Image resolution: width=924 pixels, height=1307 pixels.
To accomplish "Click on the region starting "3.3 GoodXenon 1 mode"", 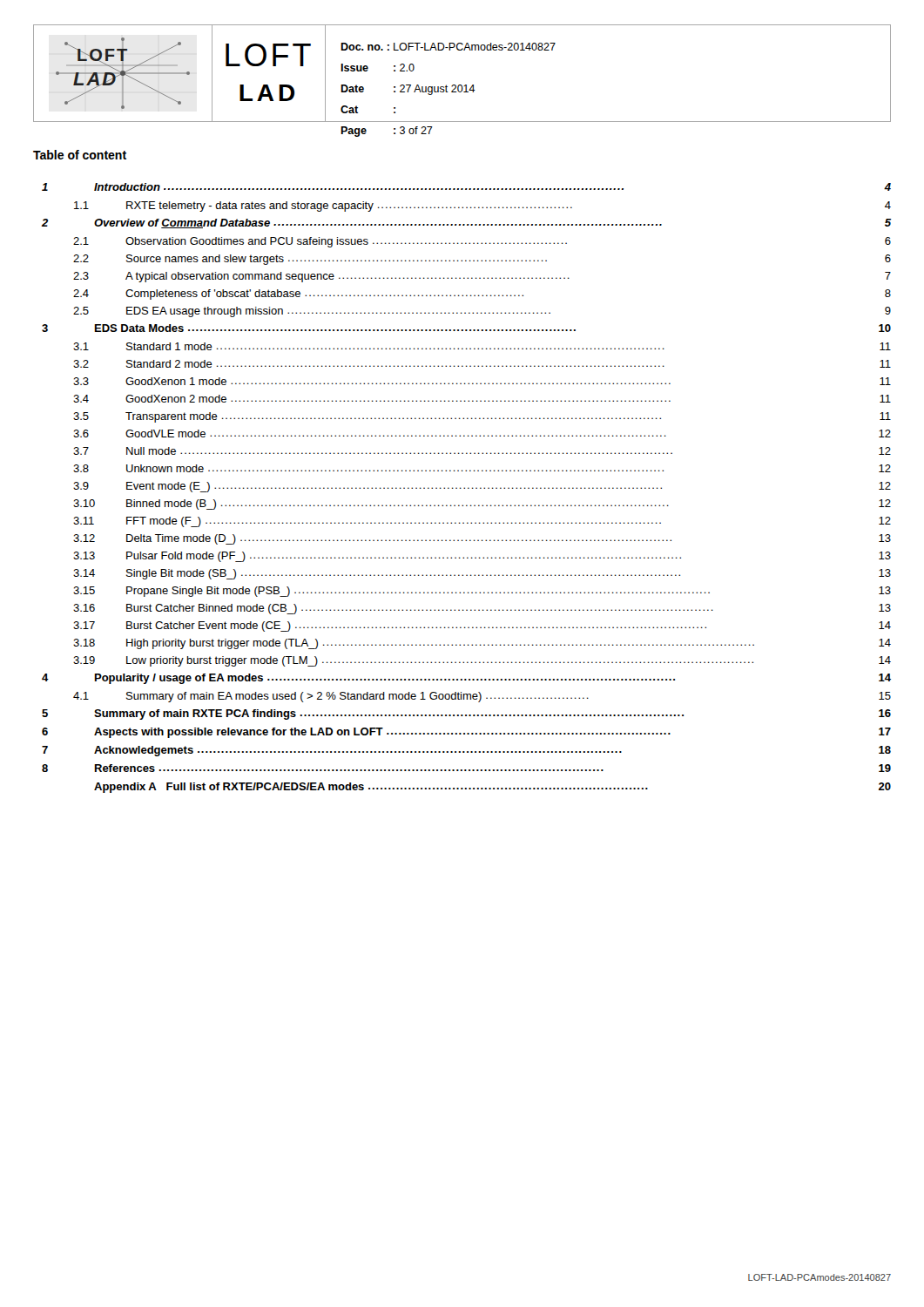I will 462,380.
